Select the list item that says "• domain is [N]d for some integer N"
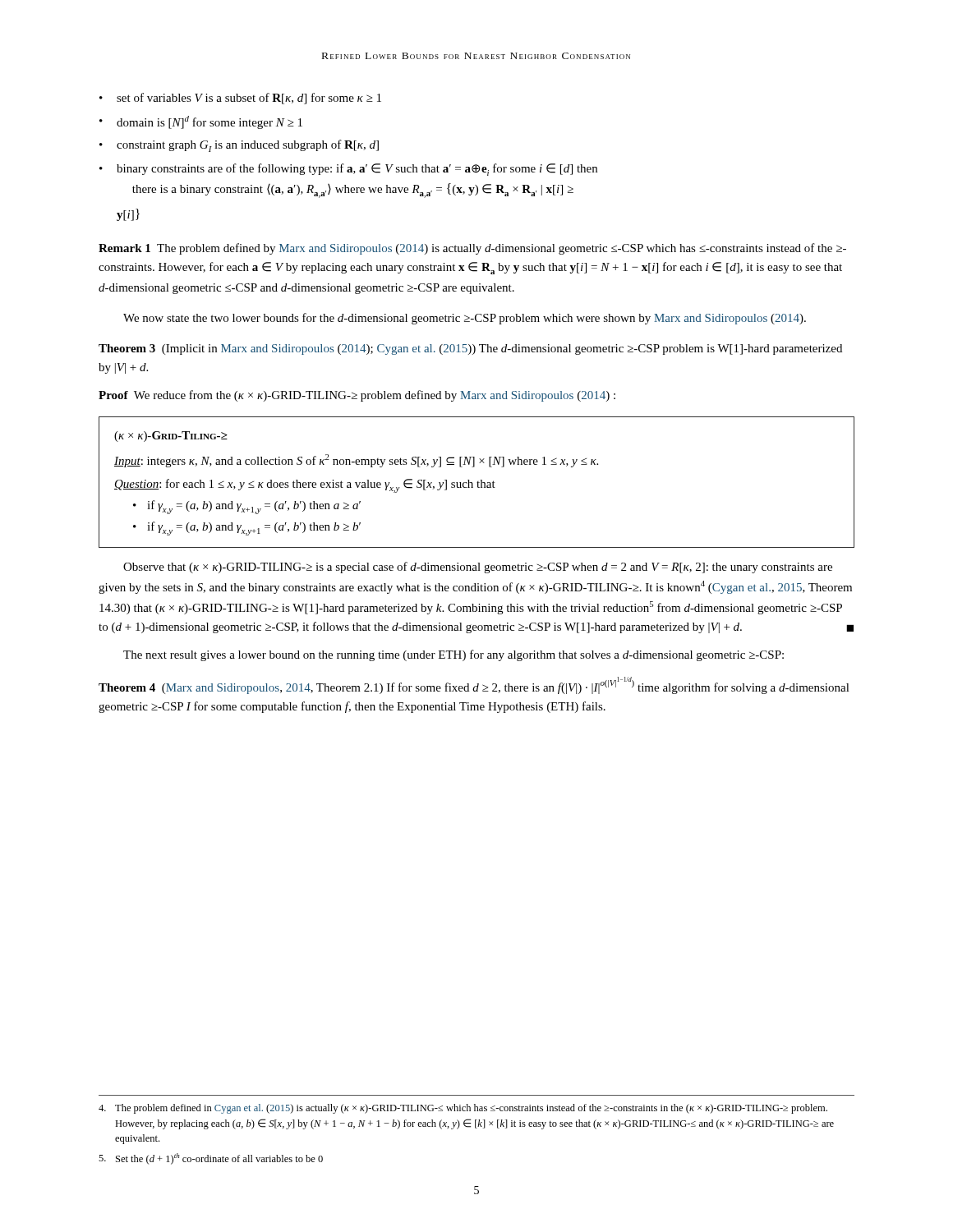 pyautogui.click(x=201, y=122)
